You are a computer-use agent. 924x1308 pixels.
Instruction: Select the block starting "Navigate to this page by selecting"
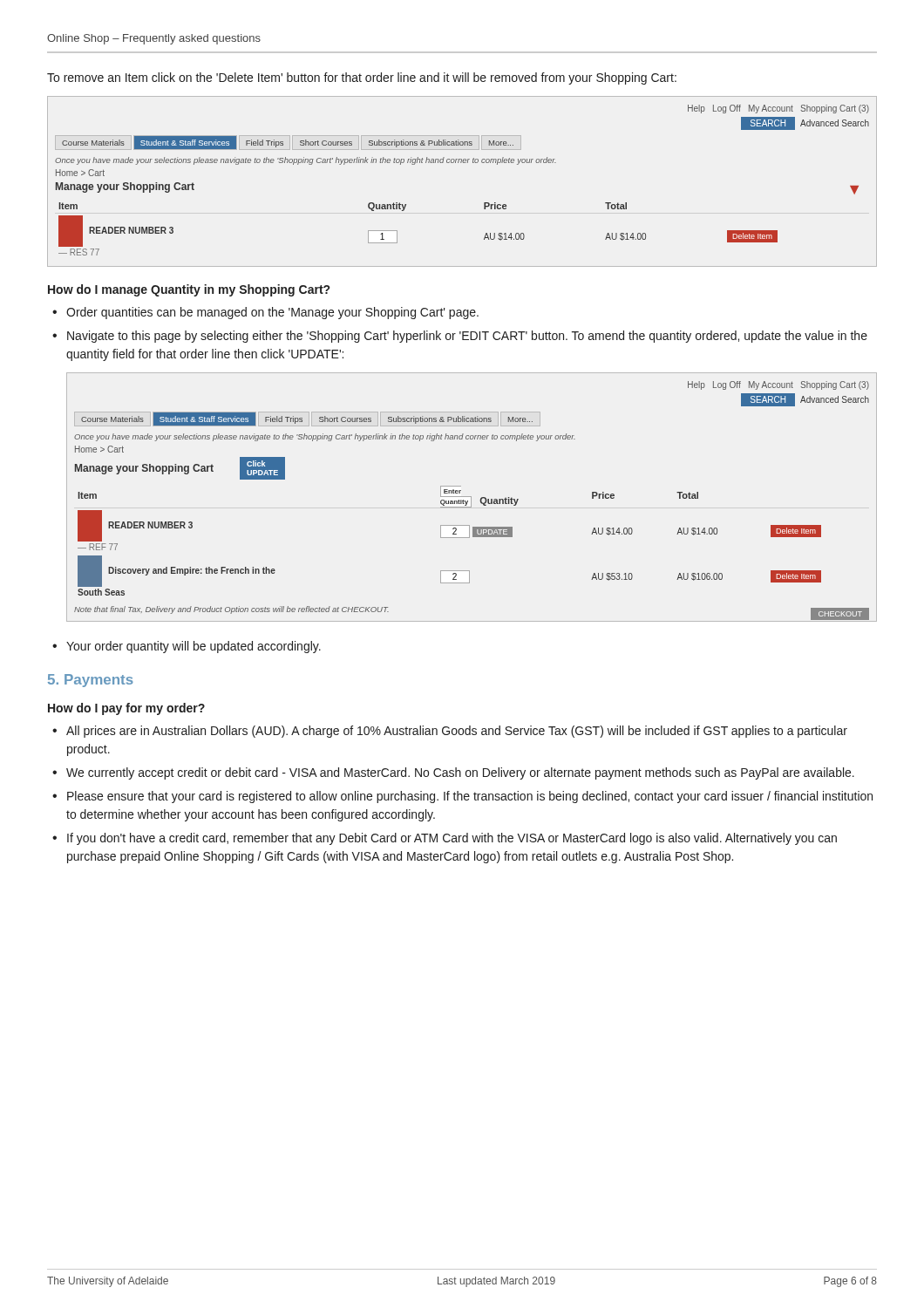pyautogui.click(x=467, y=345)
